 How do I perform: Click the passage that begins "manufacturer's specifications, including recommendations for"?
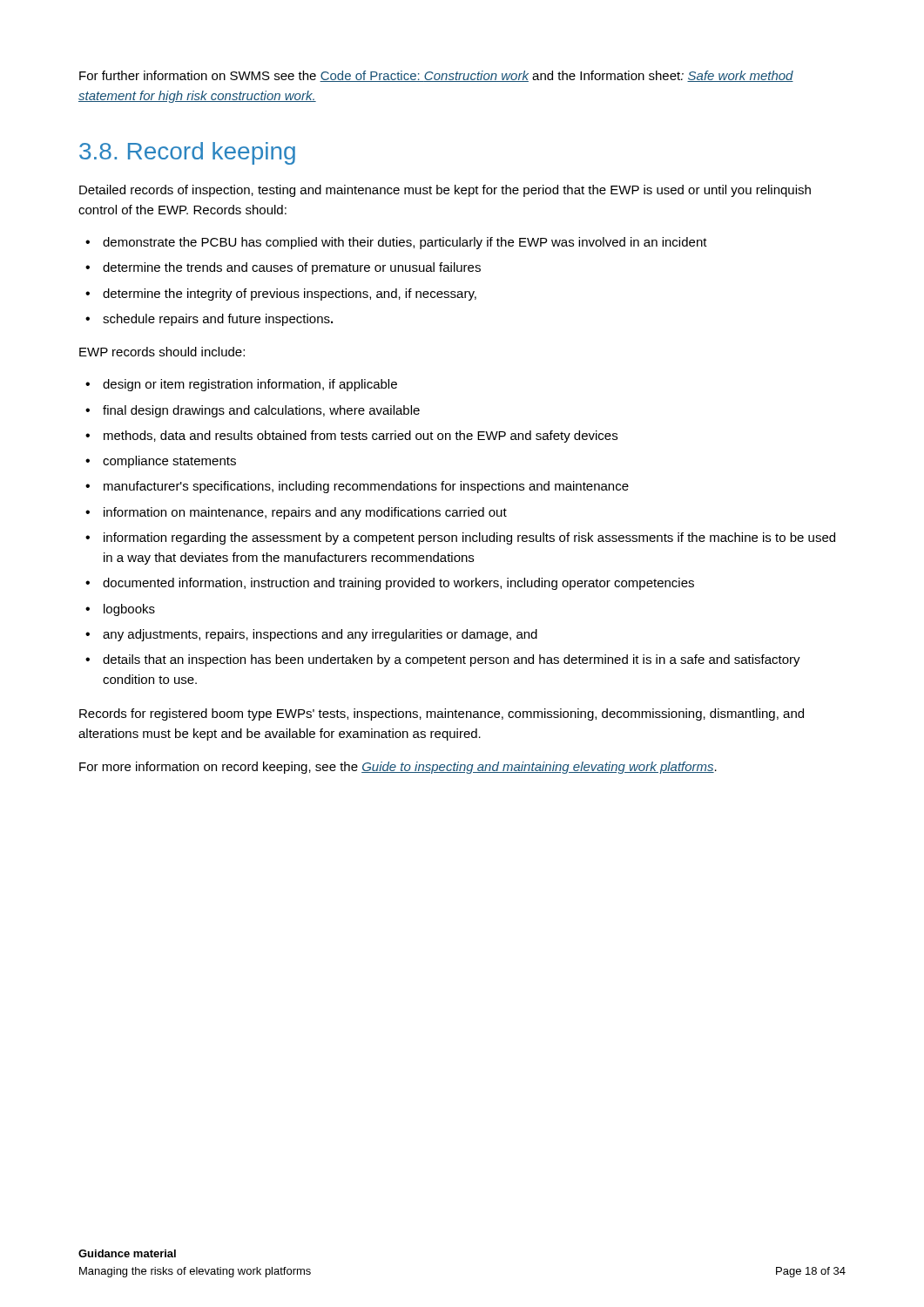[366, 486]
